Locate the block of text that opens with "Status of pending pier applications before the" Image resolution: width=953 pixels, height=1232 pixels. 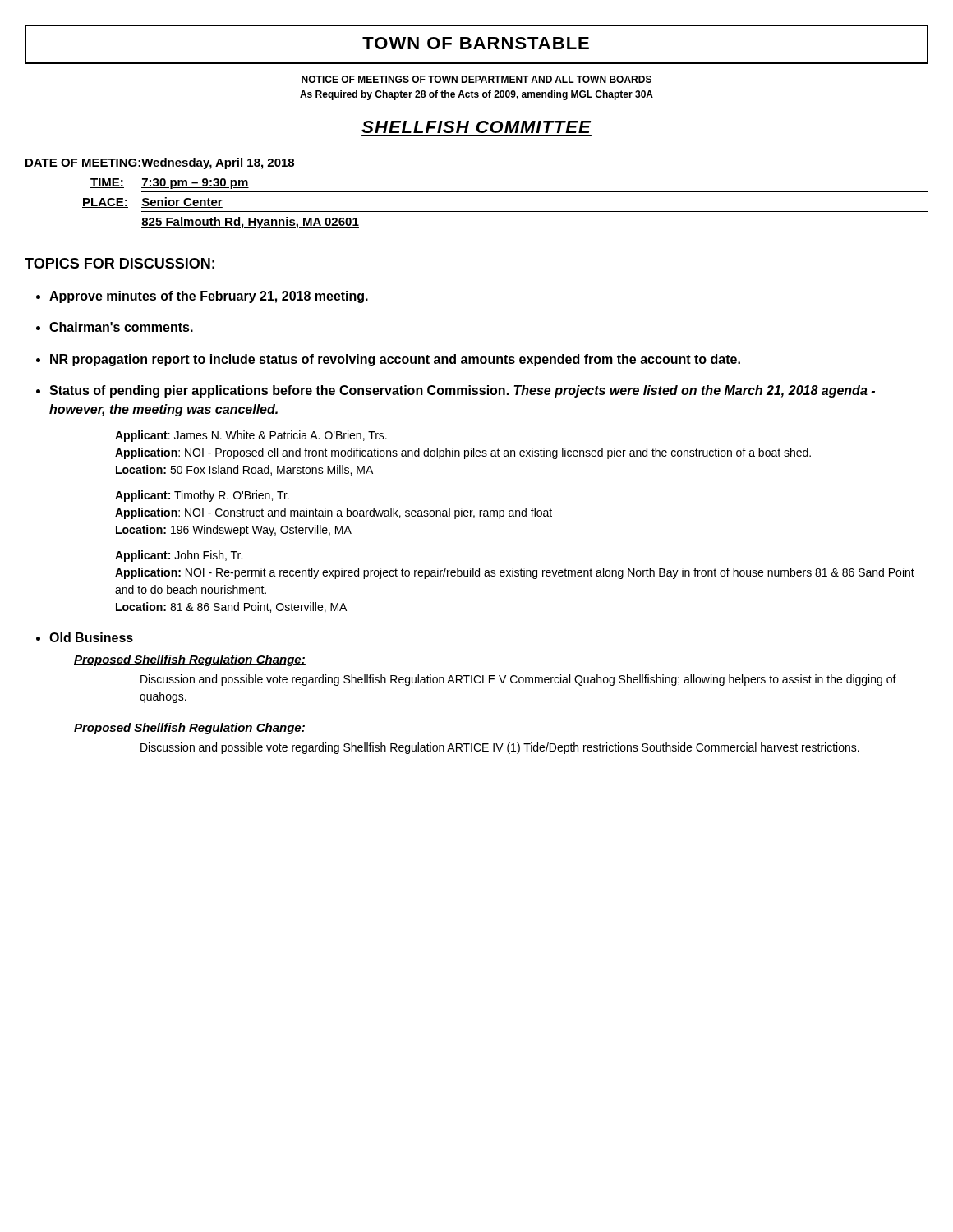tap(489, 500)
